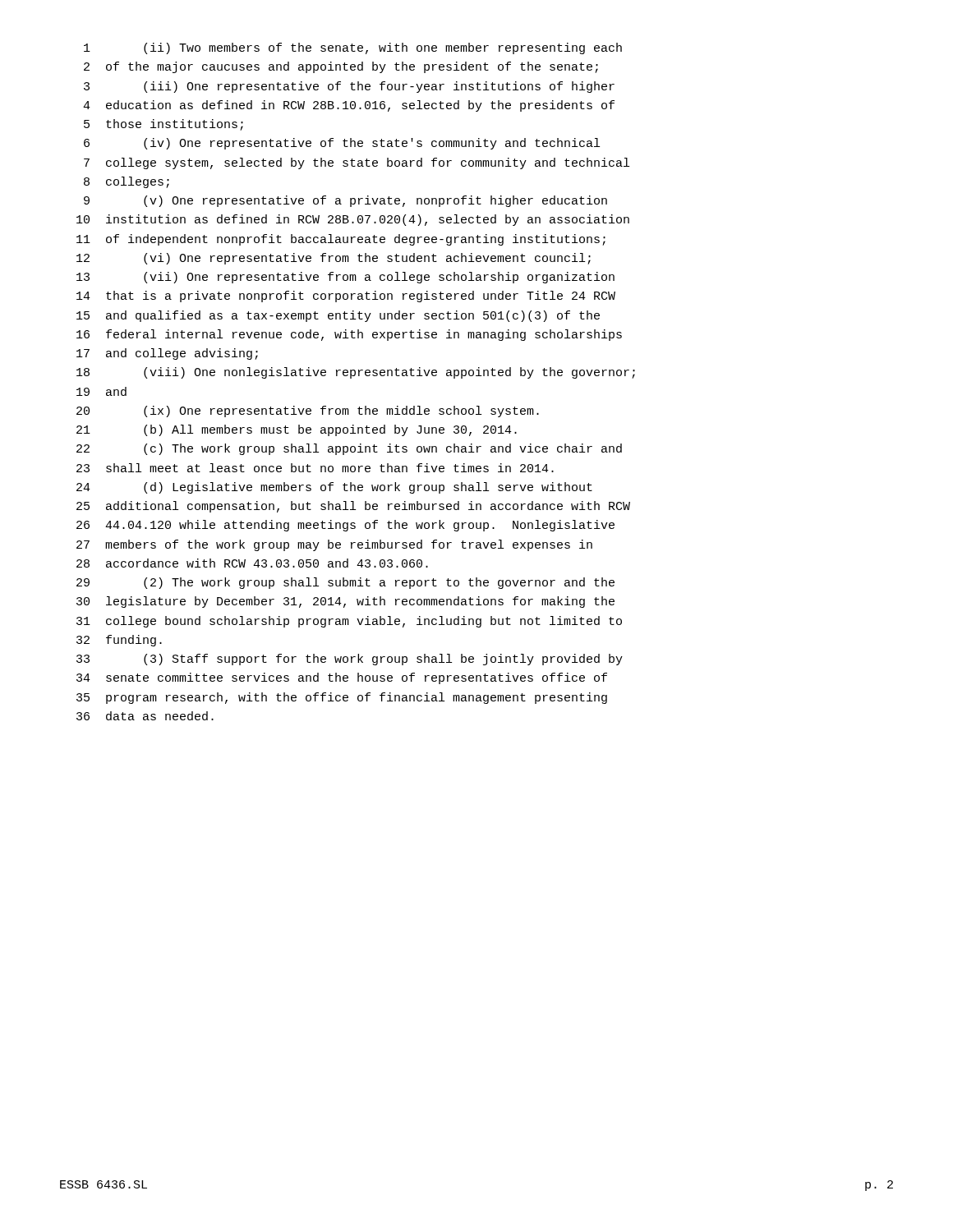Viewport: 953px width, 1232px height.
Task: Locate the text block starting "12 (vi) One representative from"
Action: tap(476, 259)
